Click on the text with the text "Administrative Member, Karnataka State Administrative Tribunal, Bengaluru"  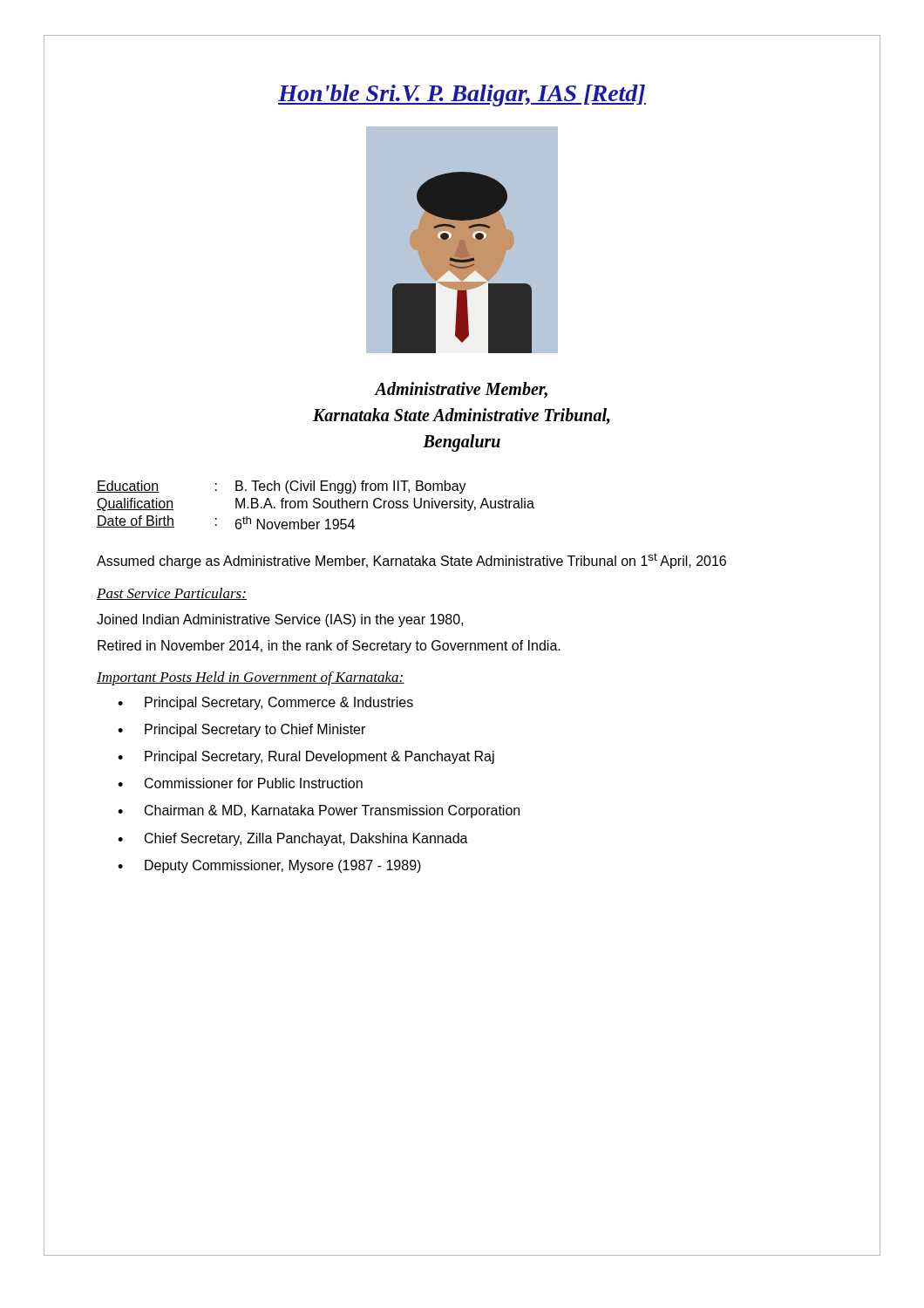coord(462,415)
